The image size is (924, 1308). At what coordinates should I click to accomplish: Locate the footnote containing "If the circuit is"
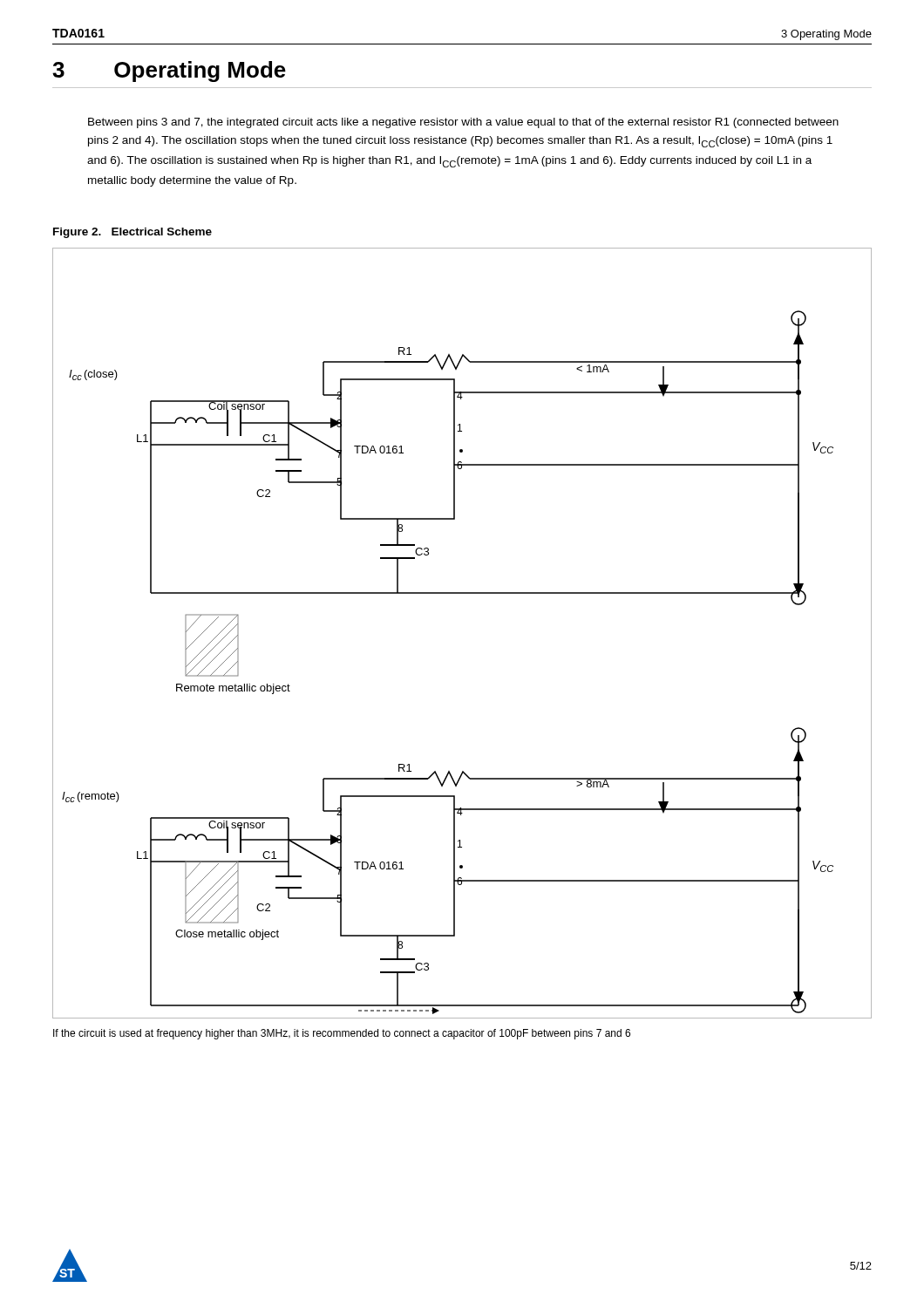[x=342, y=1033]
